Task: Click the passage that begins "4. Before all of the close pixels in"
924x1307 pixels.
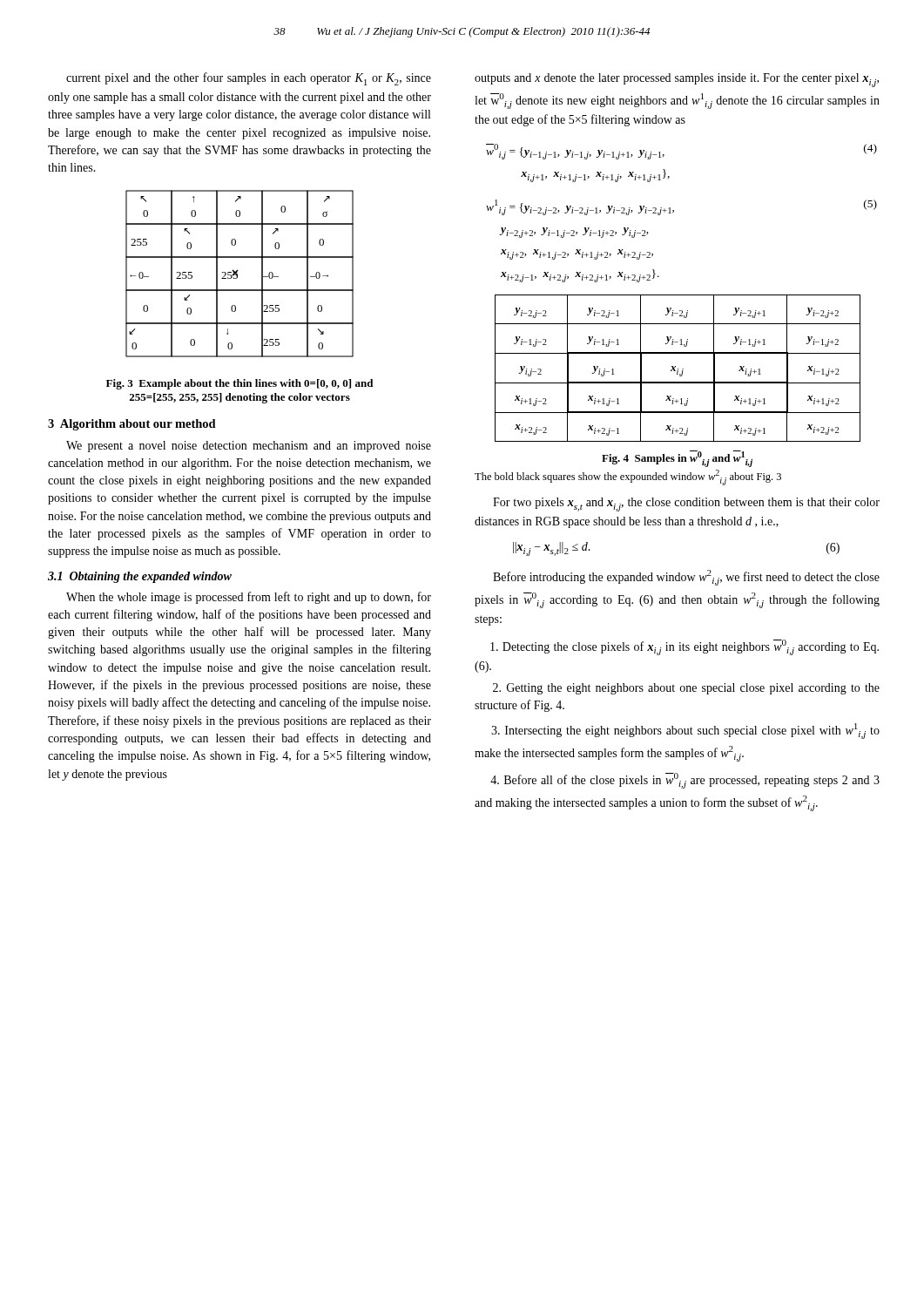Action: (x=677, y=791)
